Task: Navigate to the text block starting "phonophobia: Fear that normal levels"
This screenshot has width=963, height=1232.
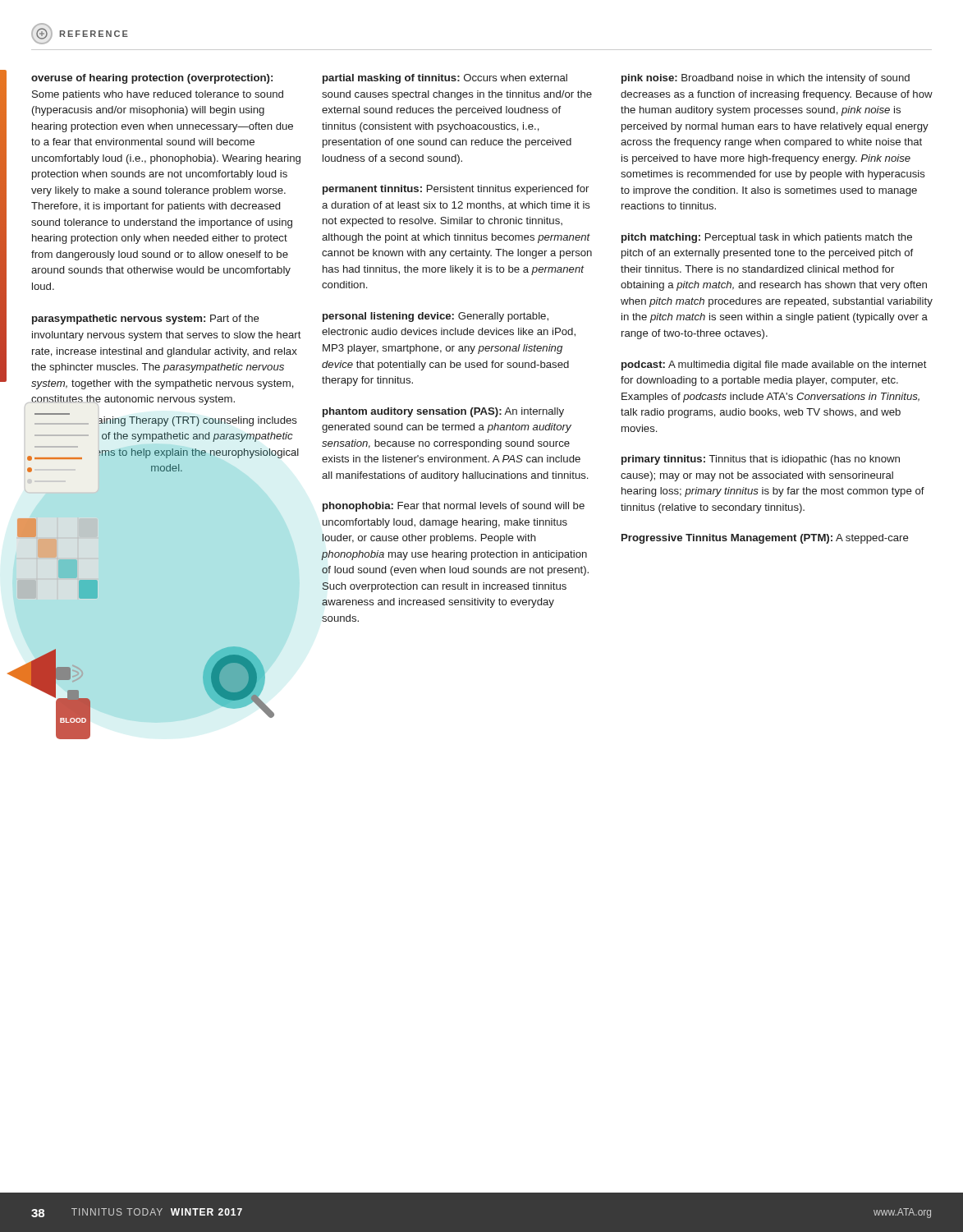Action: click(456, 562)
